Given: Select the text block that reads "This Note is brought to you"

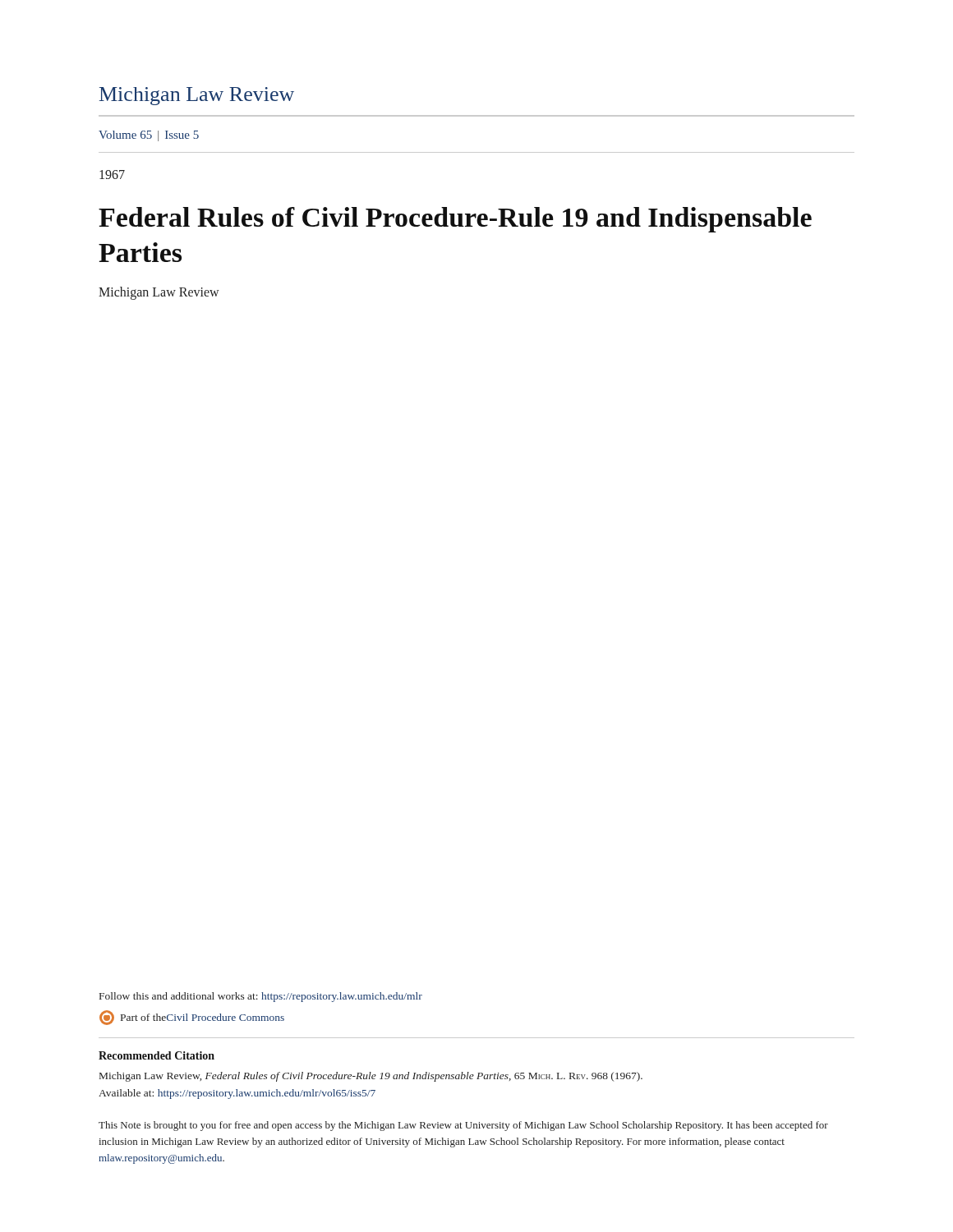Looking at the screenshot, I should coord(476,1142).
